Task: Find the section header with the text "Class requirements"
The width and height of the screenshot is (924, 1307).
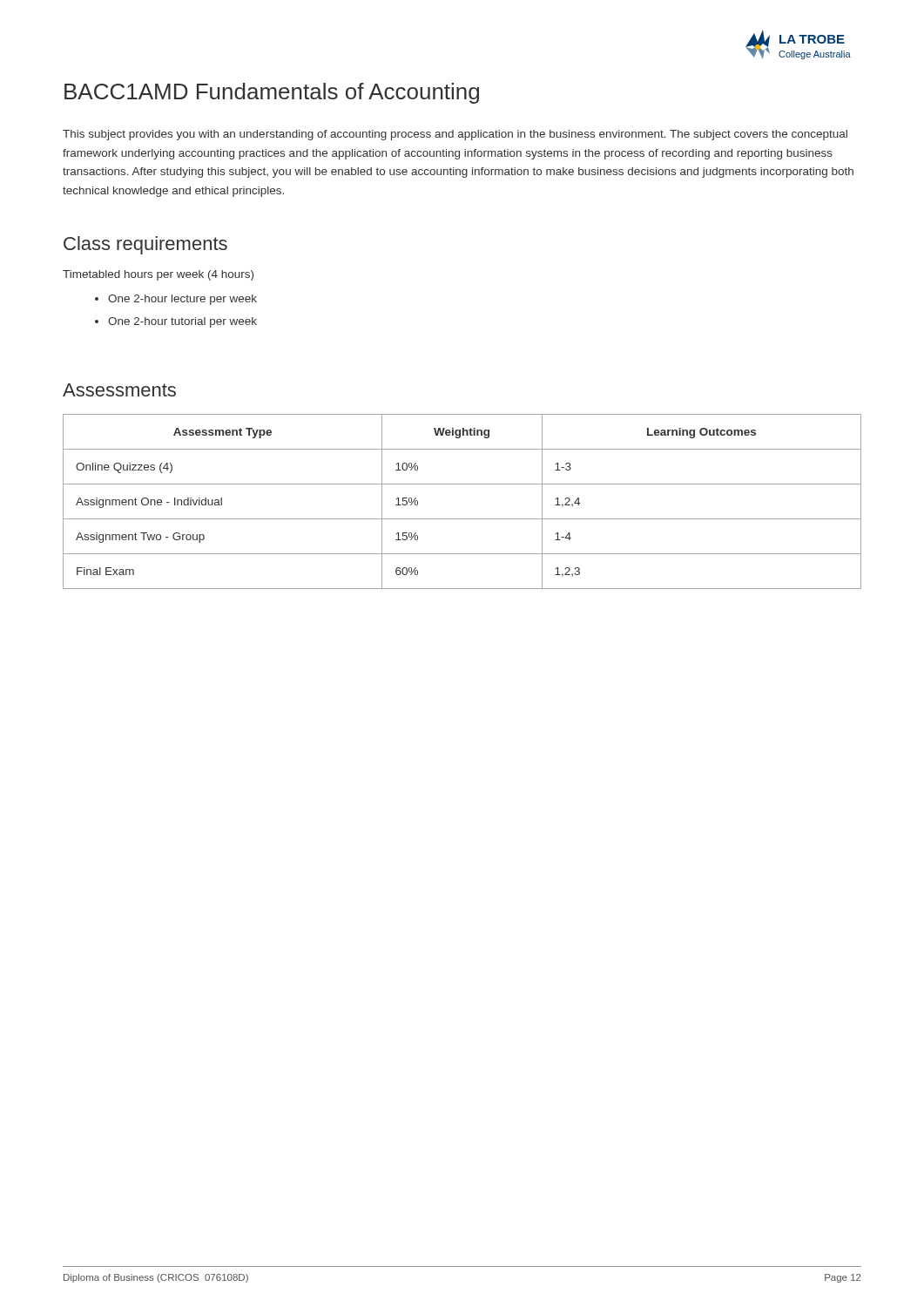Action: [x=145, y=245]
